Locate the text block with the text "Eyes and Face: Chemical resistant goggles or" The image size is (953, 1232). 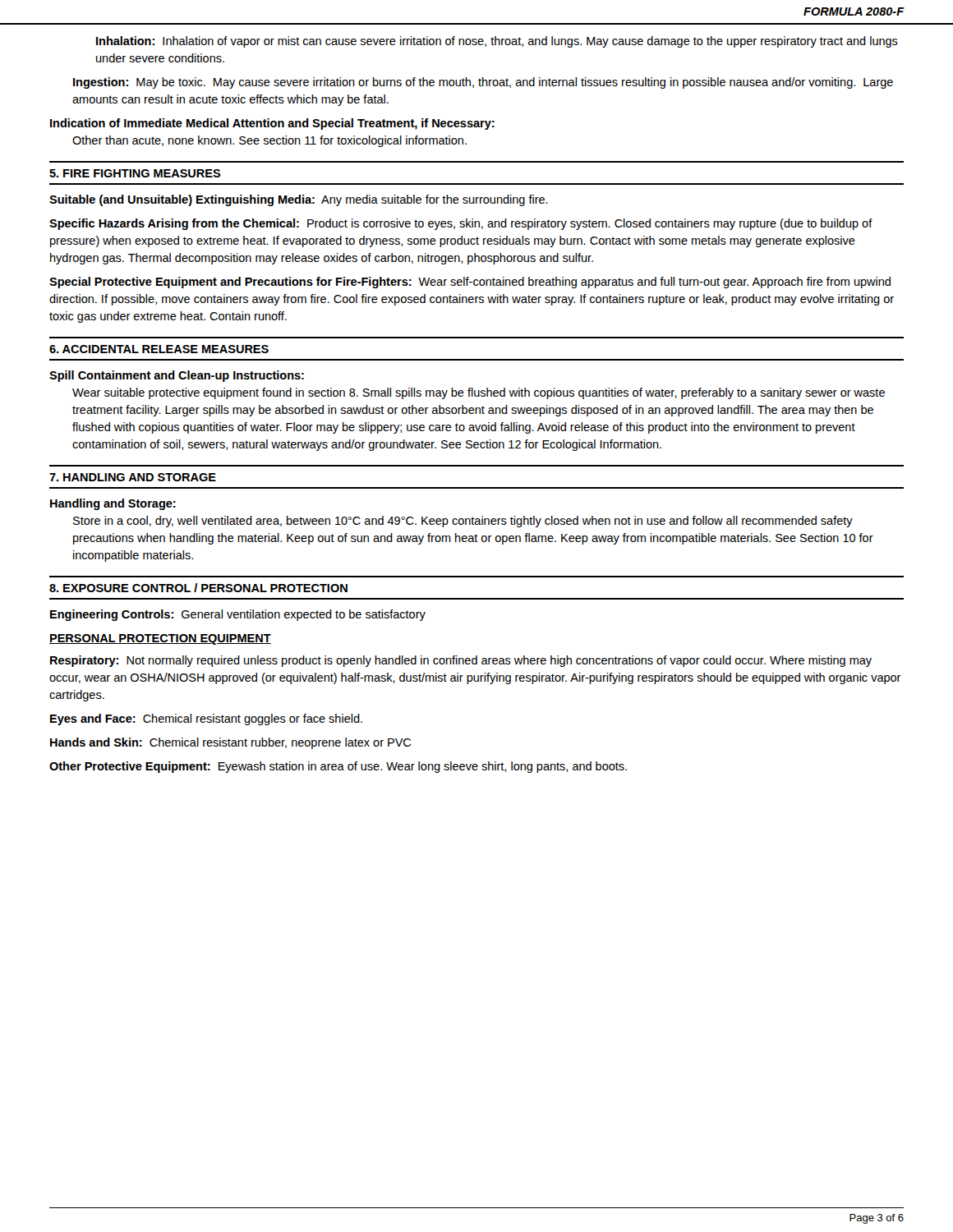[206, 719]
